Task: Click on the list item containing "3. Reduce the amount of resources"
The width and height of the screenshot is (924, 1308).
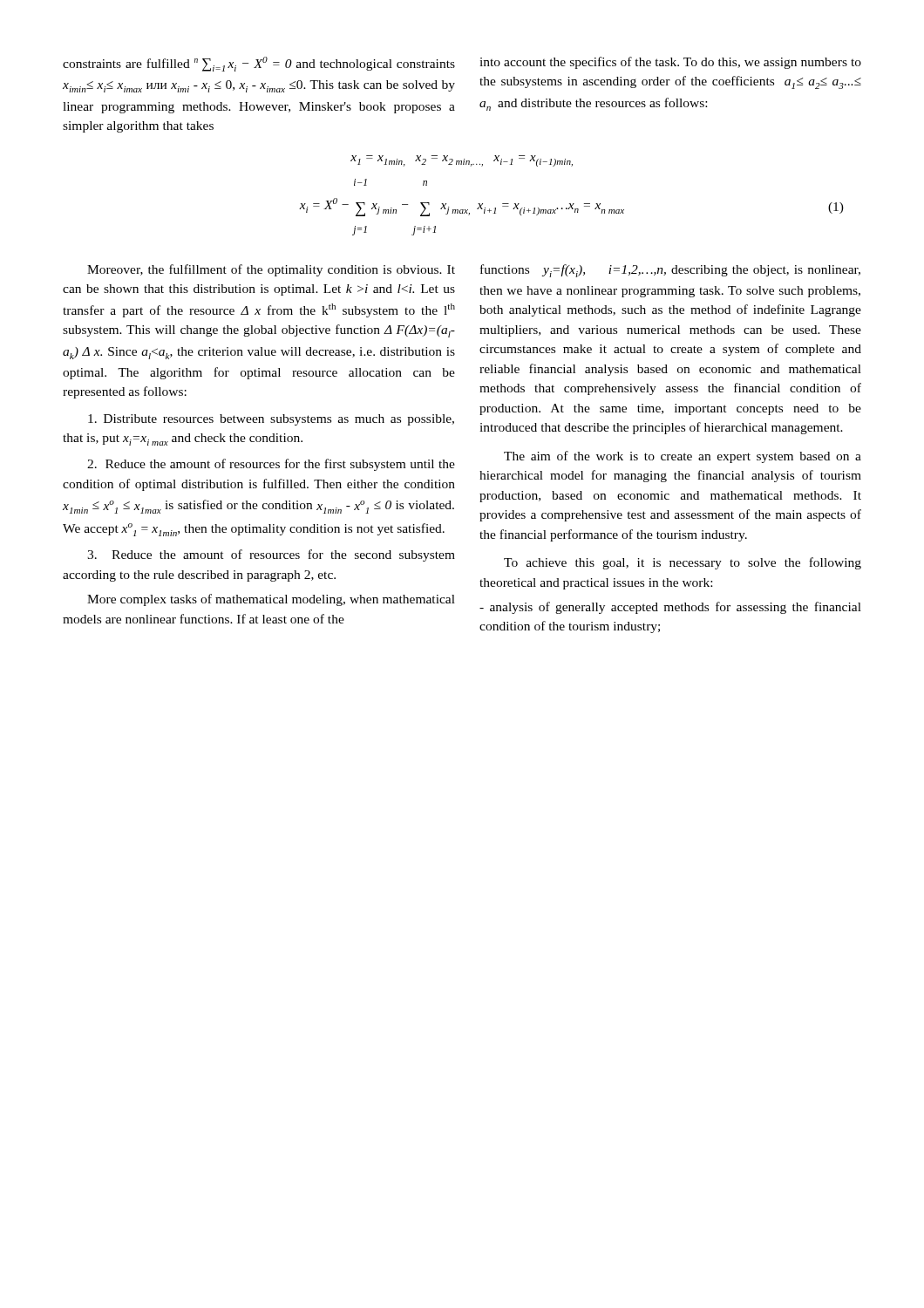Action: [x=259, y=564]
